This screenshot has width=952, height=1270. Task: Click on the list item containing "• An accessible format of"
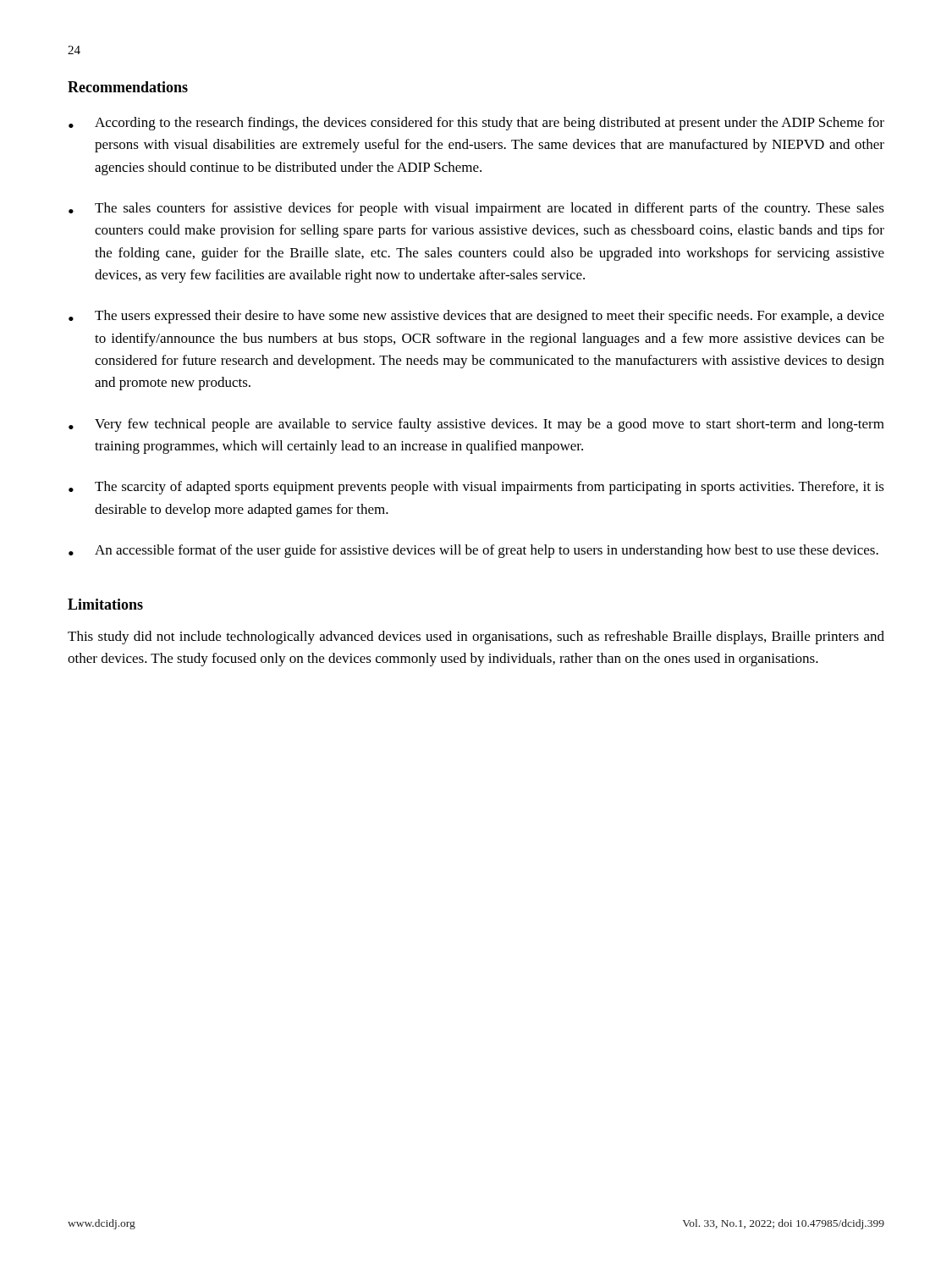click(476, 554)
